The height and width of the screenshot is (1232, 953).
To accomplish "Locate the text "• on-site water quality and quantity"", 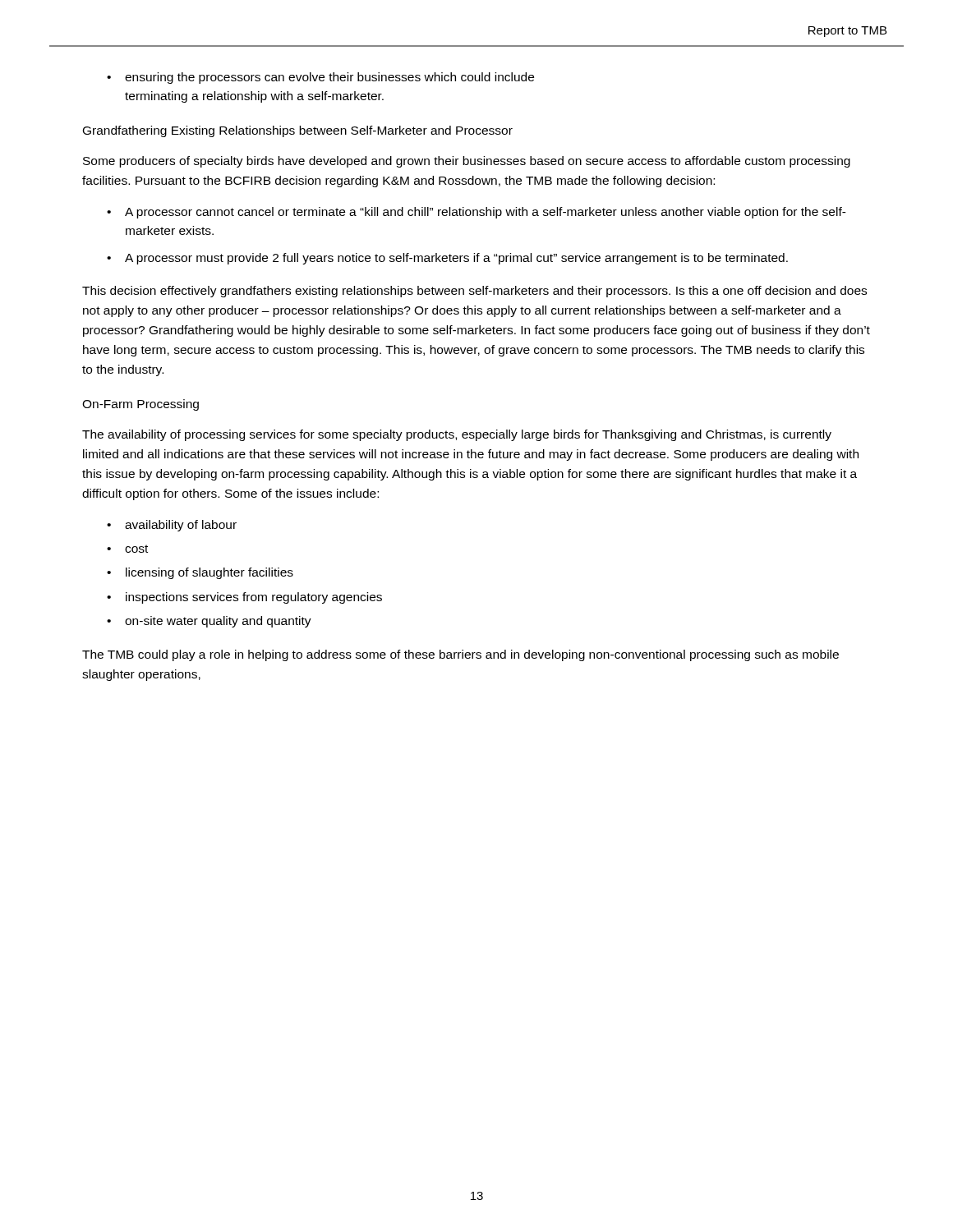I will [209, 620].
